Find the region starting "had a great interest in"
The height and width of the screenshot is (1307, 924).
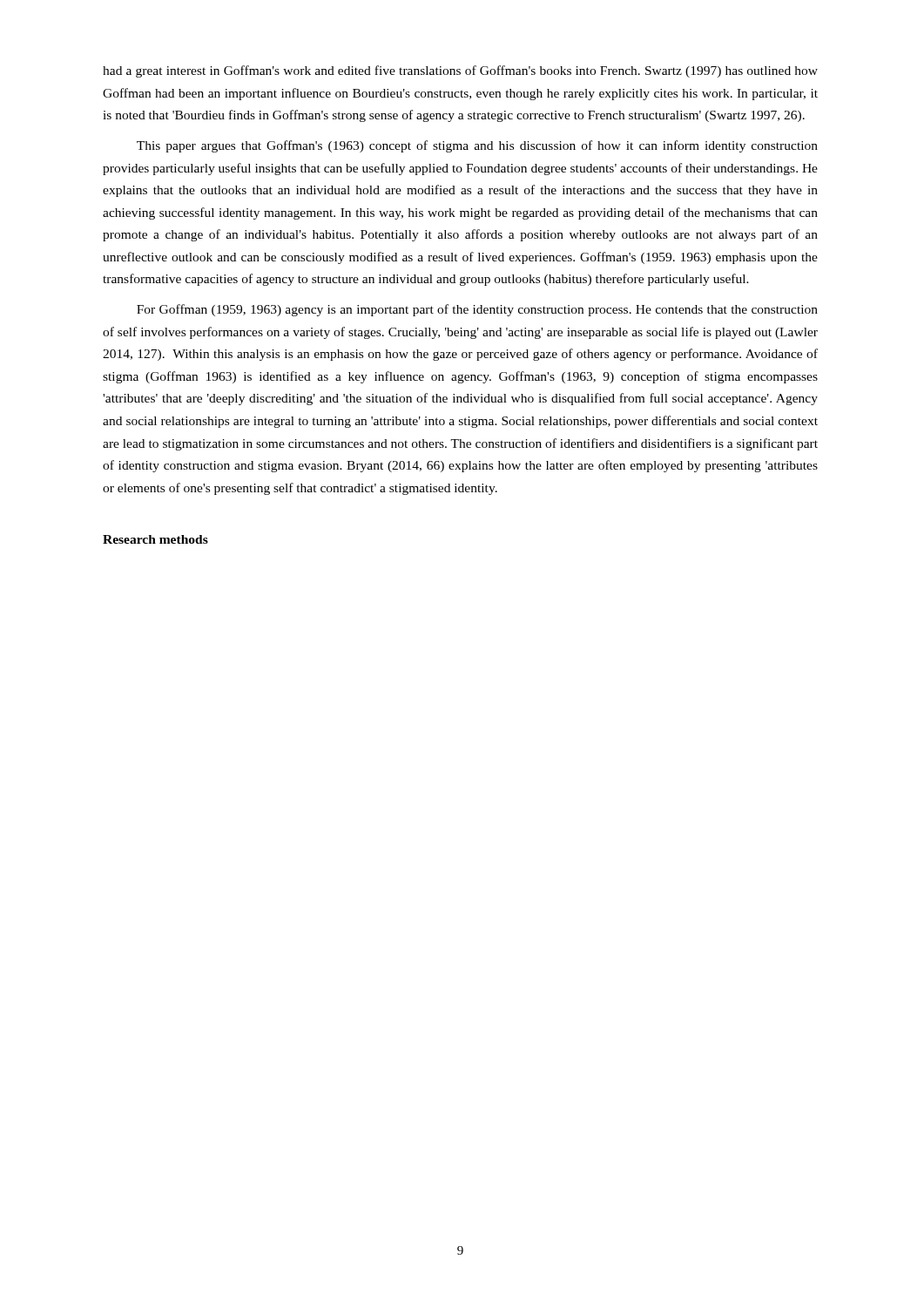[460, 92]
